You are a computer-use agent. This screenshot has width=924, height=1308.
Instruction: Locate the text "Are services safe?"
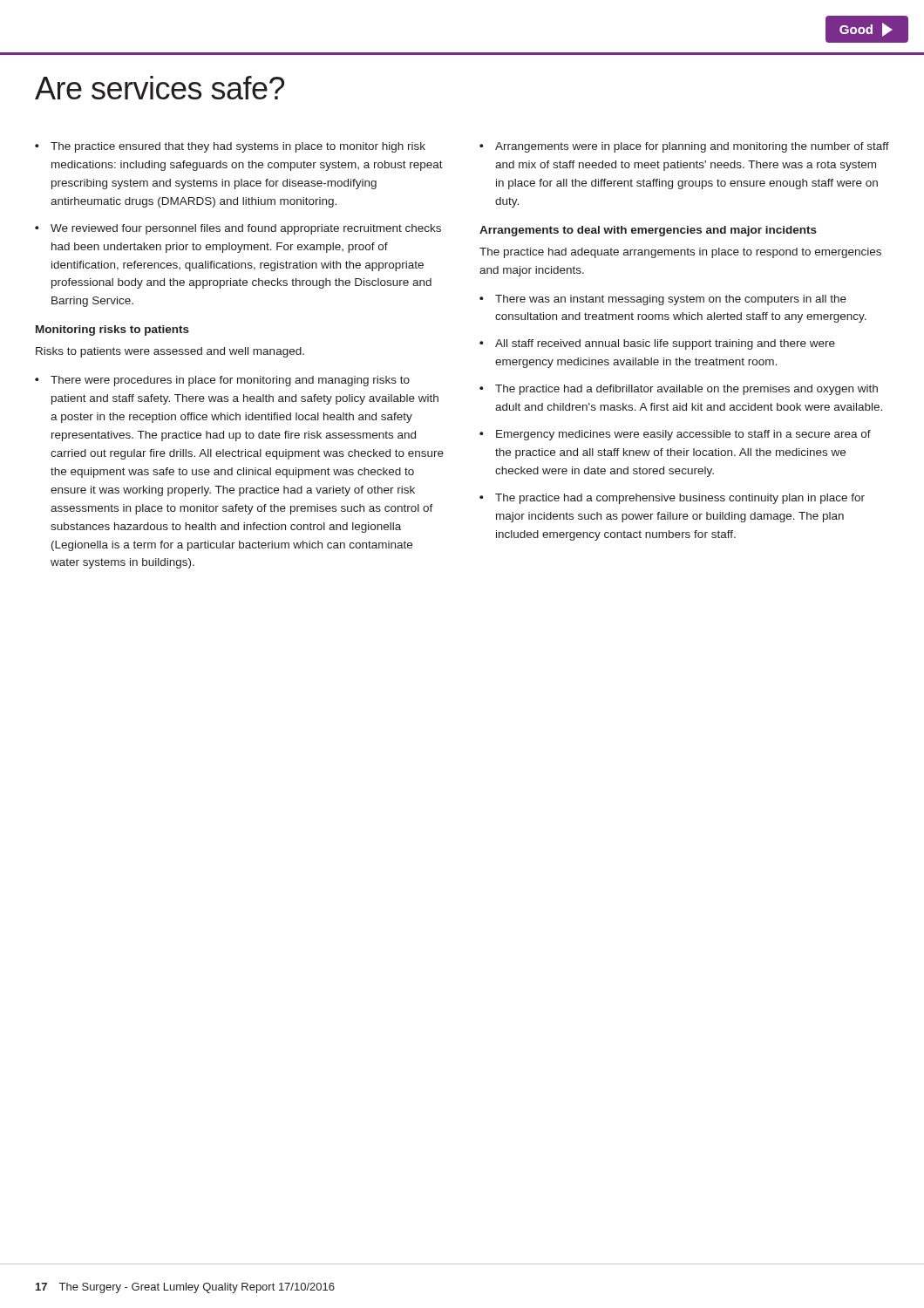pyautogui.click(x=160, y=89)
